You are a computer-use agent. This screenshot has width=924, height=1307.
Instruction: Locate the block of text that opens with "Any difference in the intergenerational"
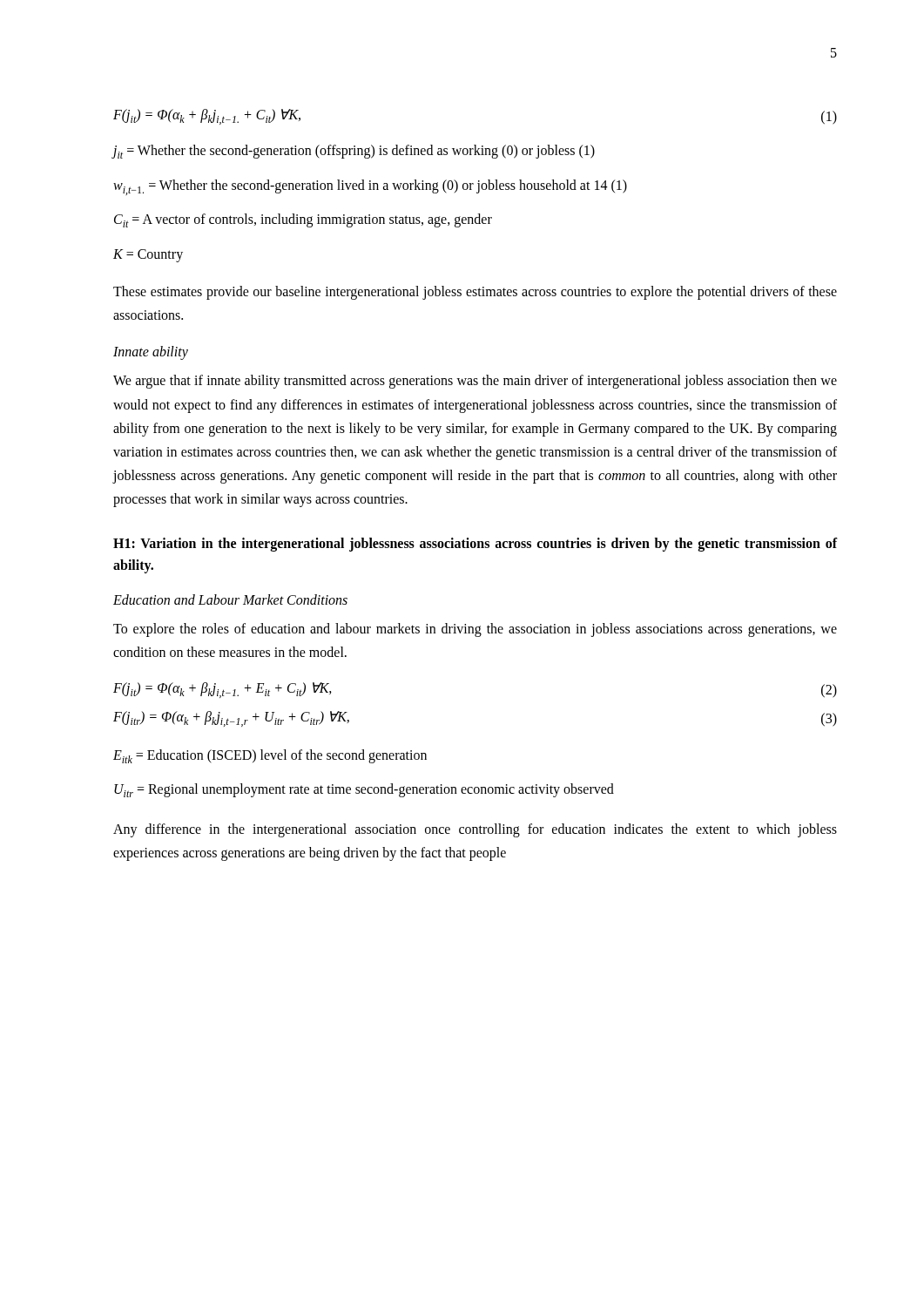(475, 841)
